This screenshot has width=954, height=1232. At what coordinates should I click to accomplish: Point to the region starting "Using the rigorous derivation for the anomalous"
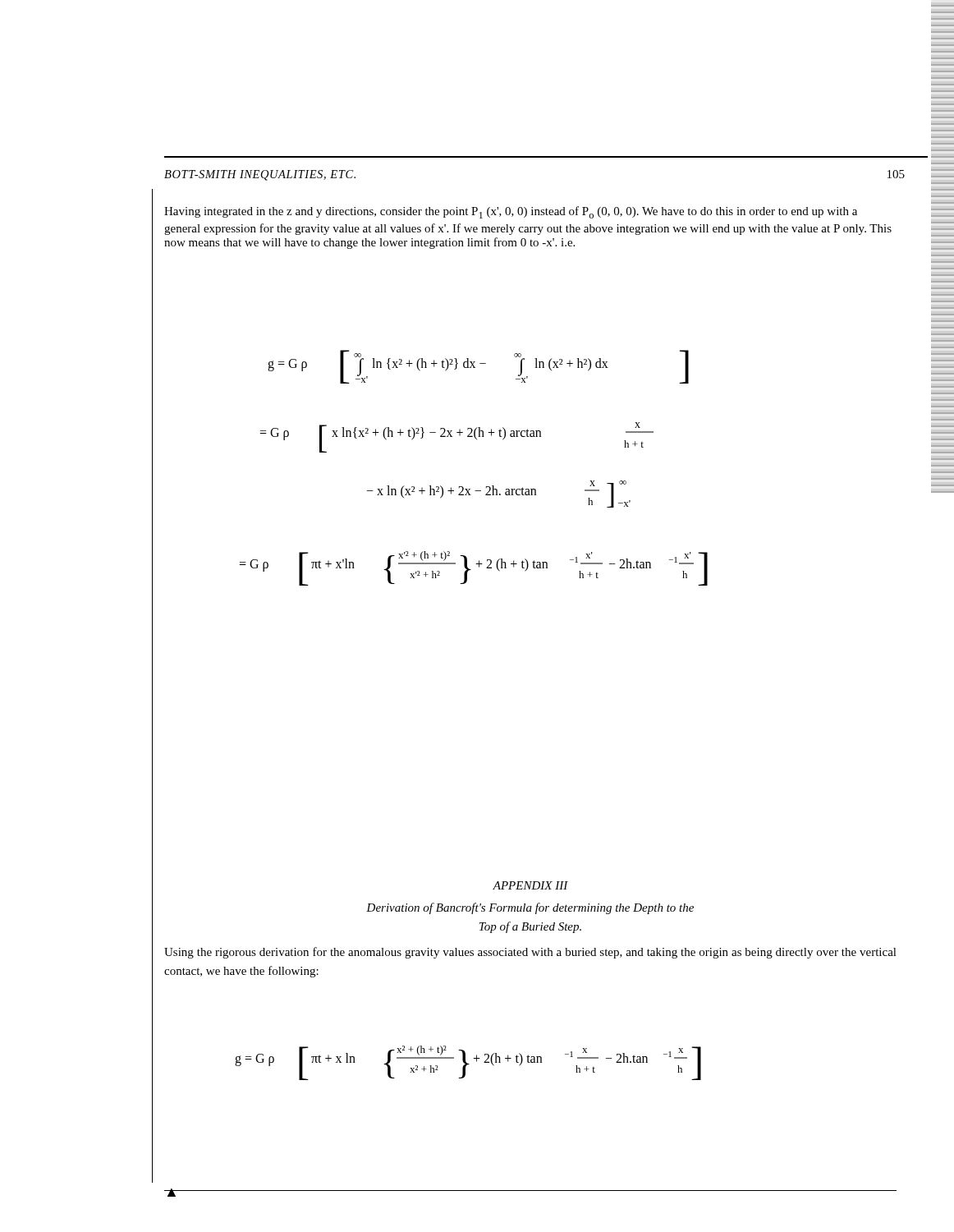530,961
